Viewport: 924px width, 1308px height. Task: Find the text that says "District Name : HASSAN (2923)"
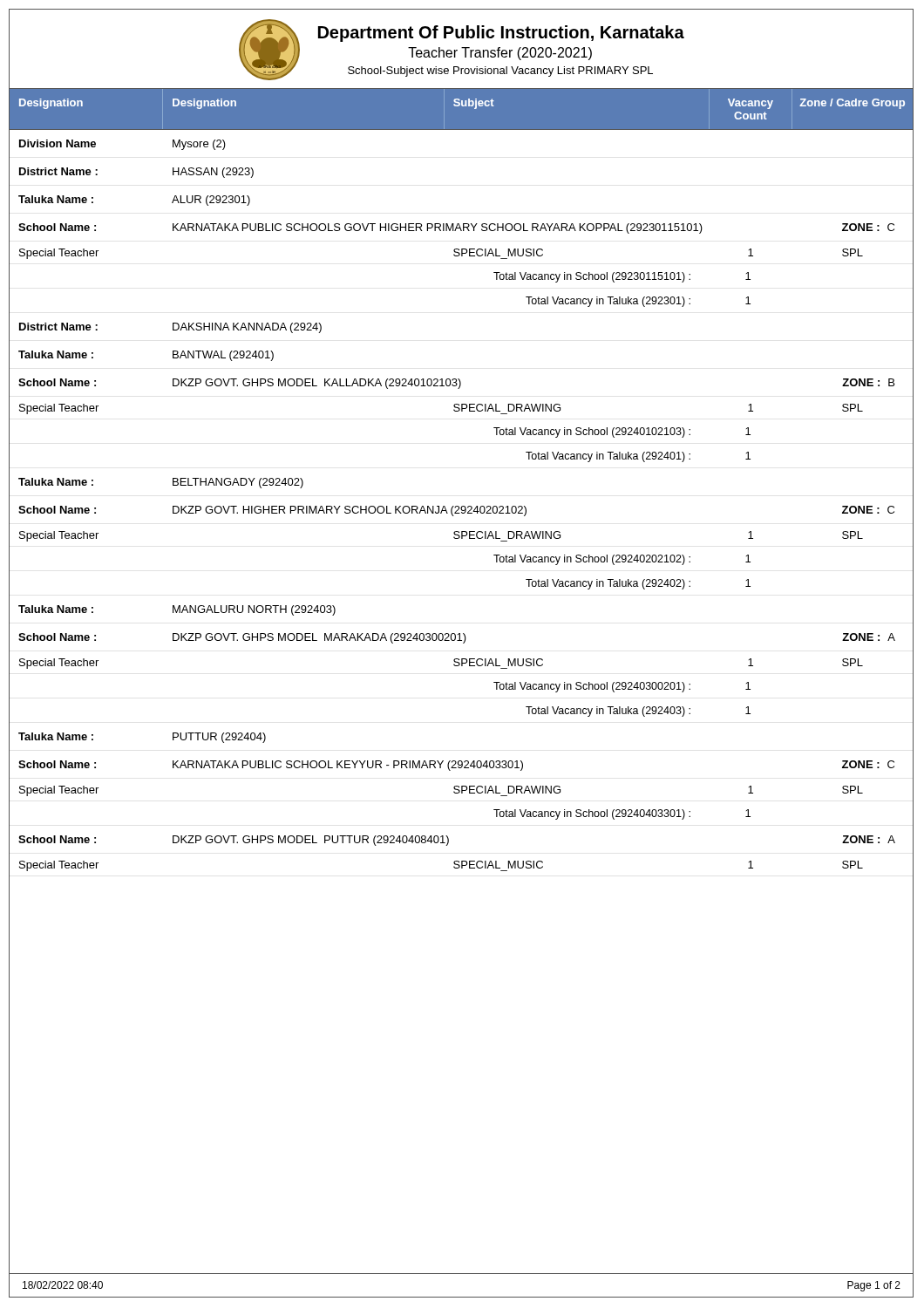click(x=52, y=173)
